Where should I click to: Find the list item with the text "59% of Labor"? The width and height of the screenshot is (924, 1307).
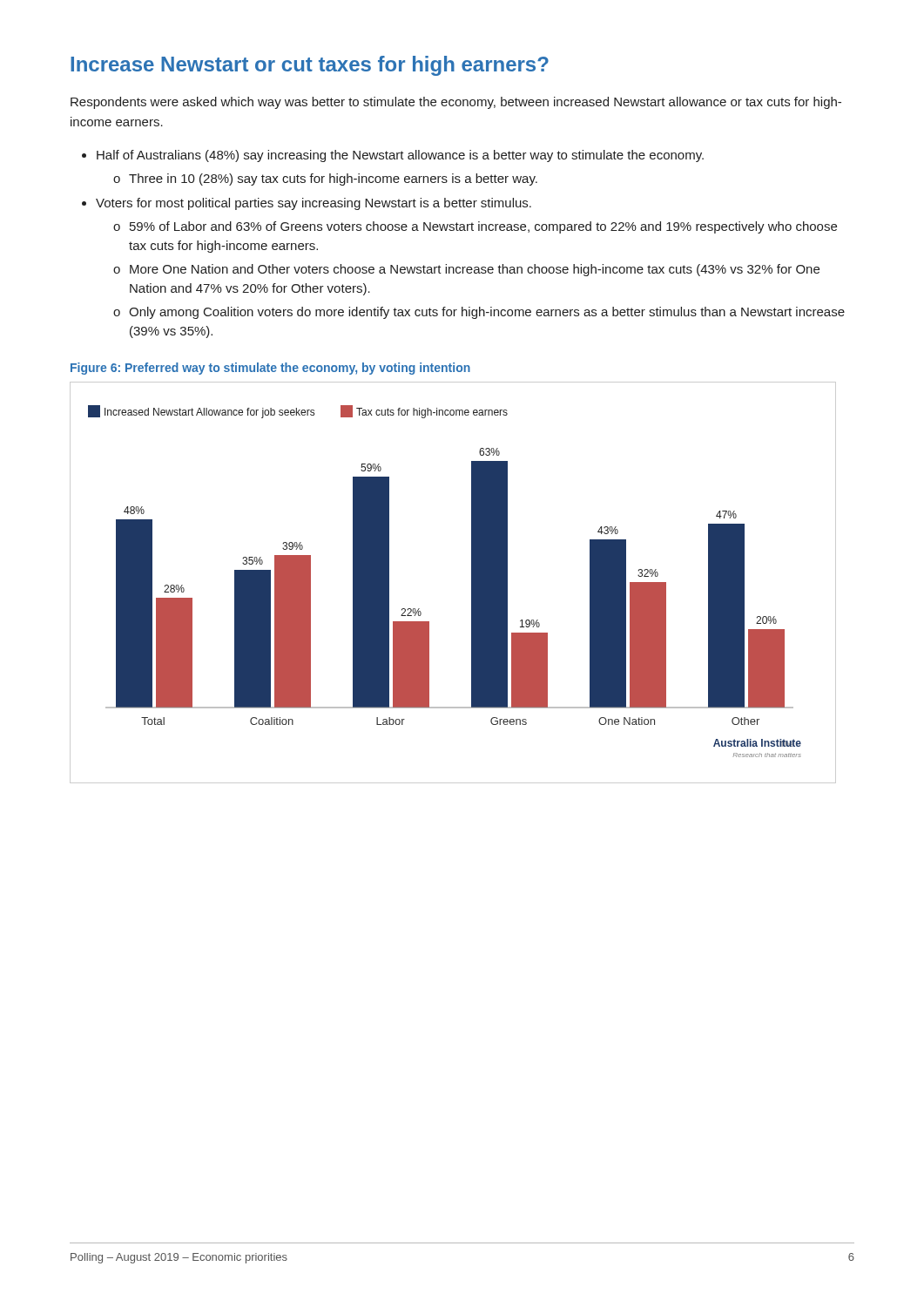(483, 235)
